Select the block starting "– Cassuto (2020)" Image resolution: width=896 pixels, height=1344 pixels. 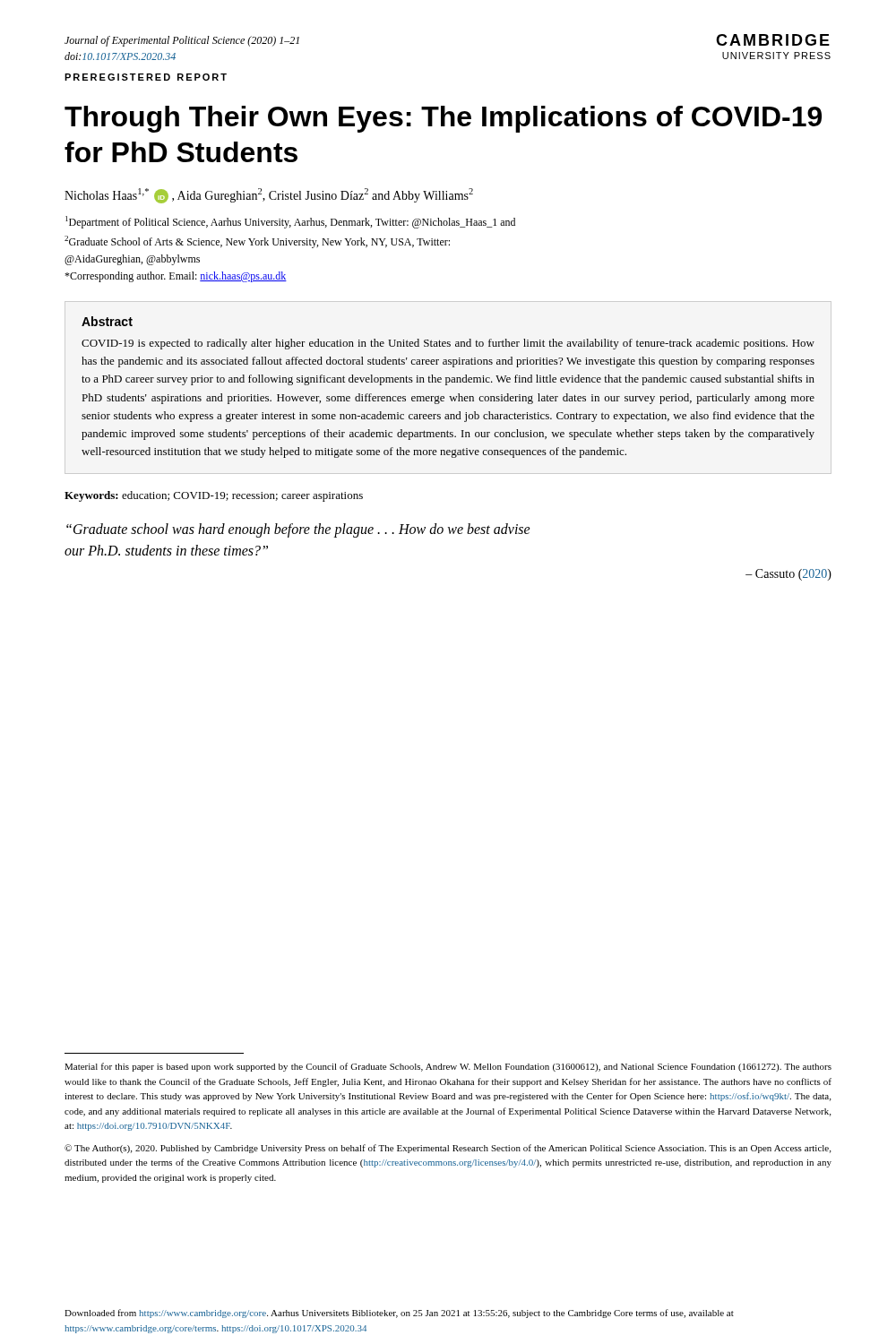click(x=789, y=574)
